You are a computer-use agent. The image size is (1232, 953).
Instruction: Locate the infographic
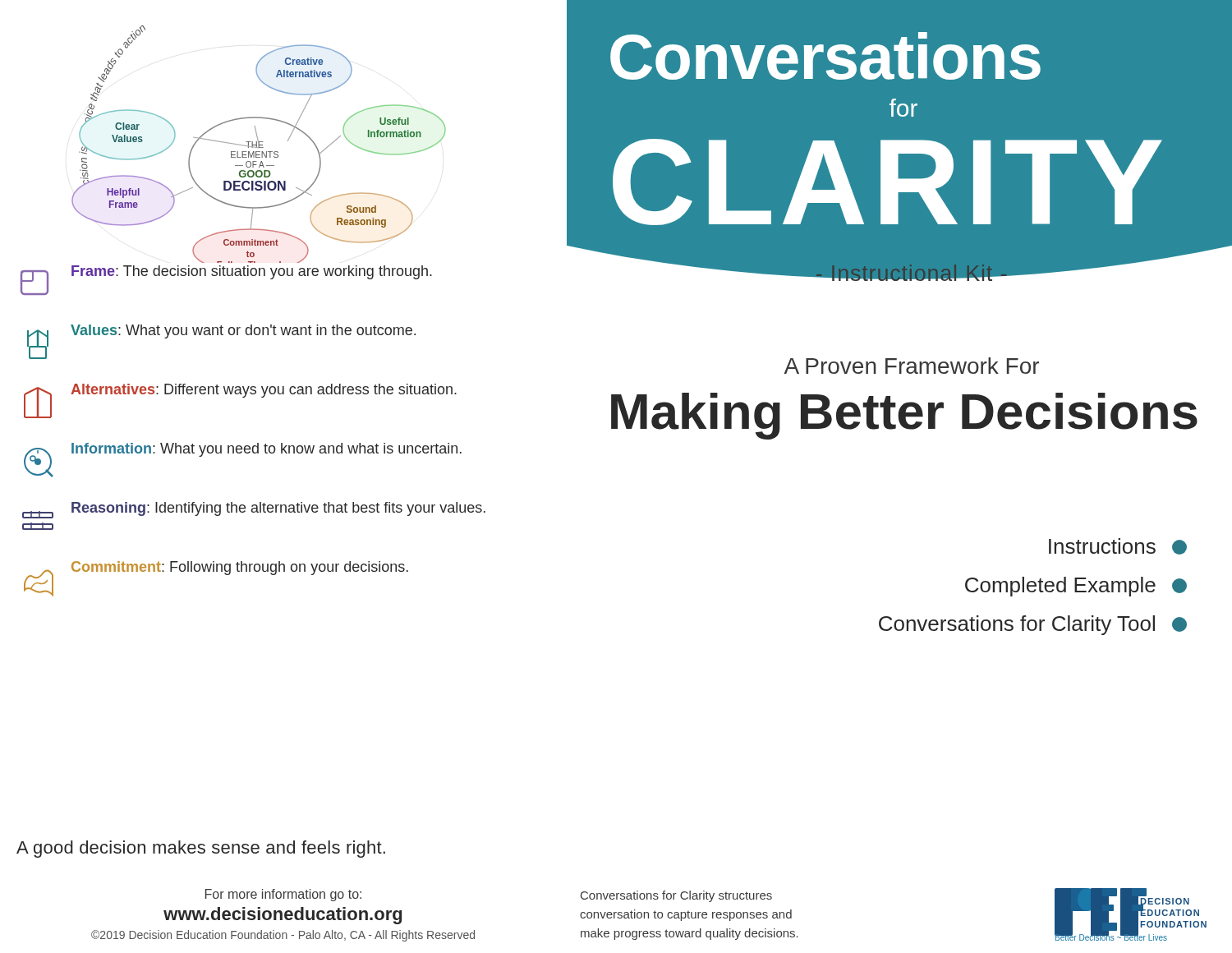[283, 136]
